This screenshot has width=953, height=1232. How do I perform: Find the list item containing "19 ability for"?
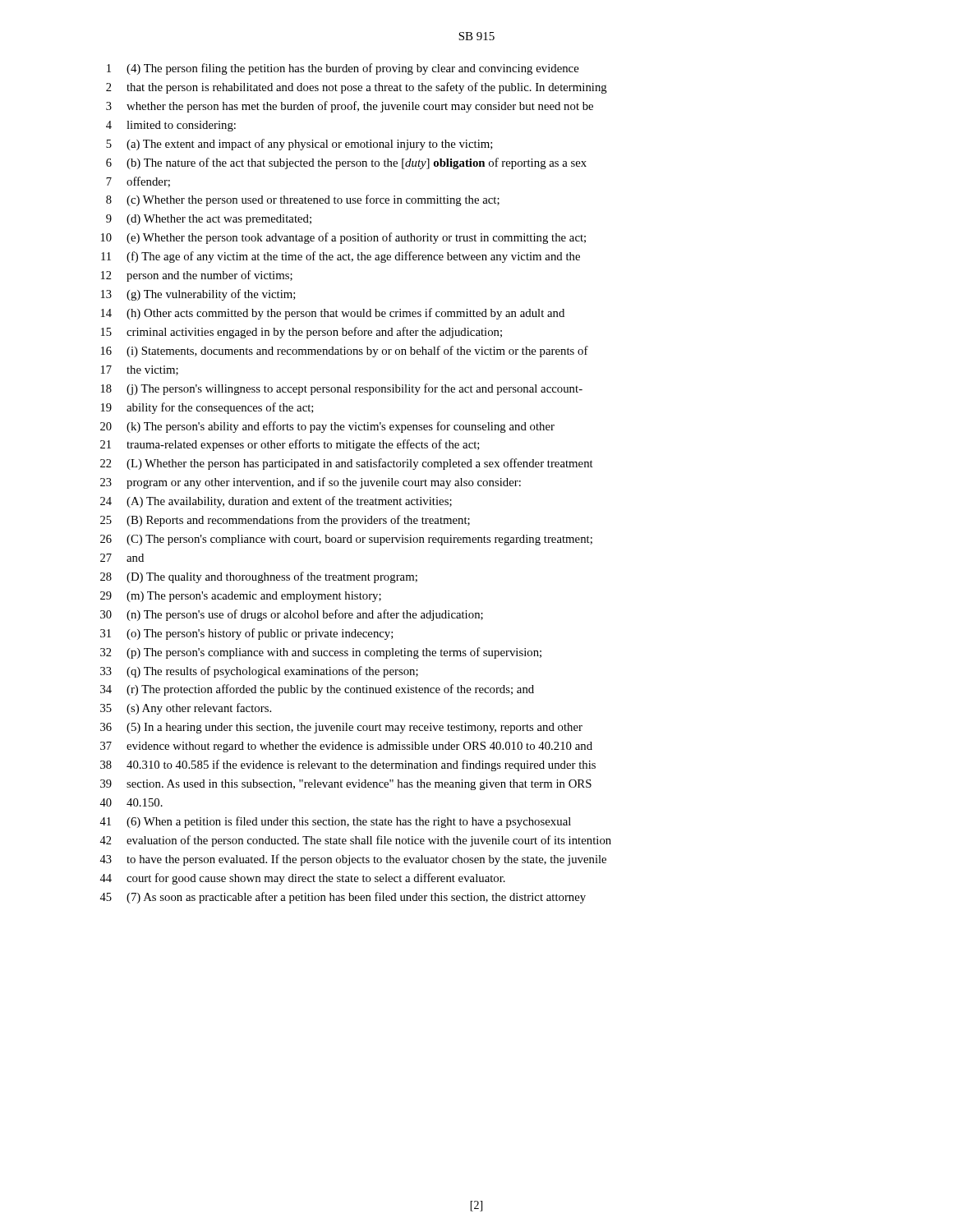point(207,408)
